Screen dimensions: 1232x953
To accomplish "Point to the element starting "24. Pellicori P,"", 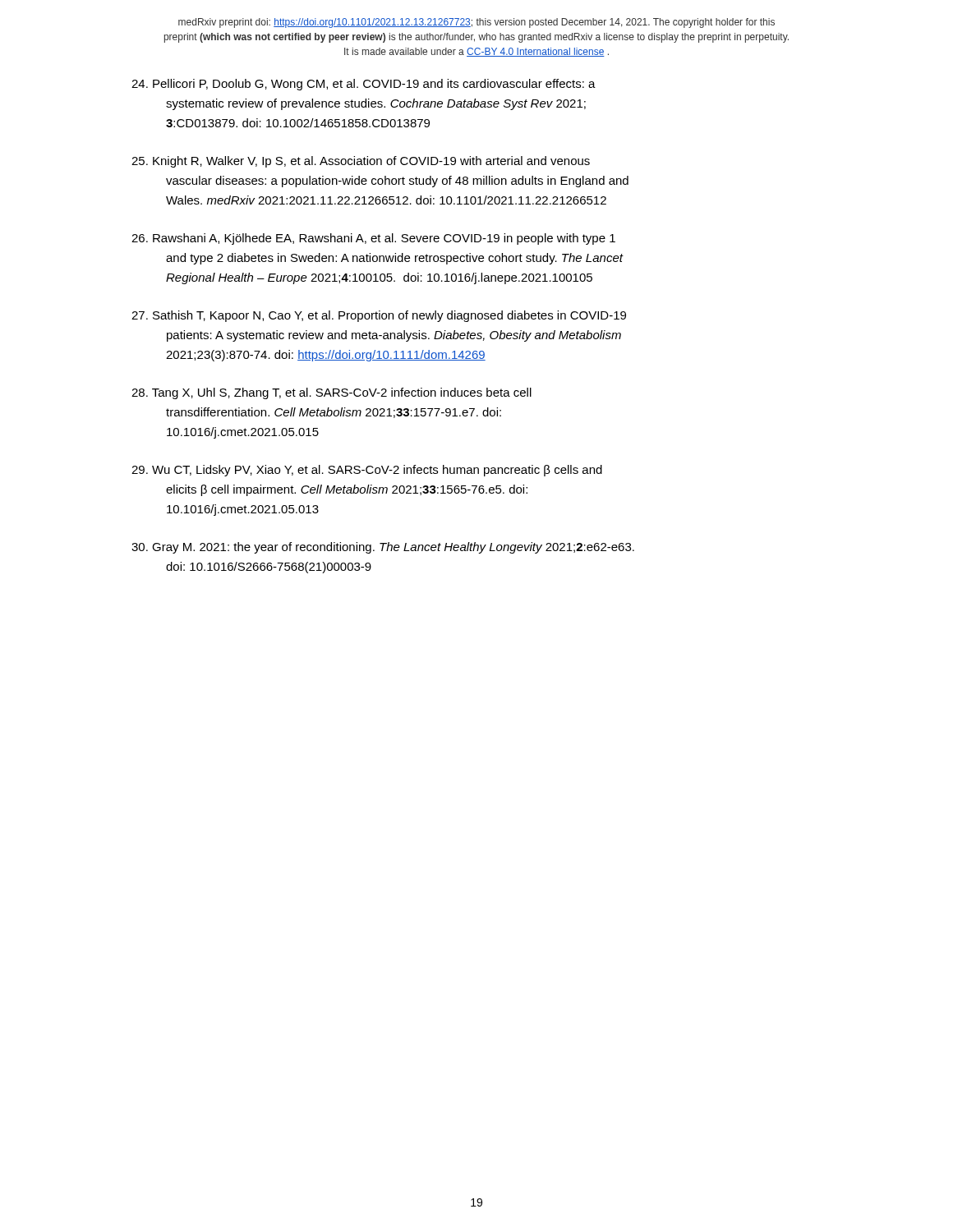I will [x=501, y=105].
